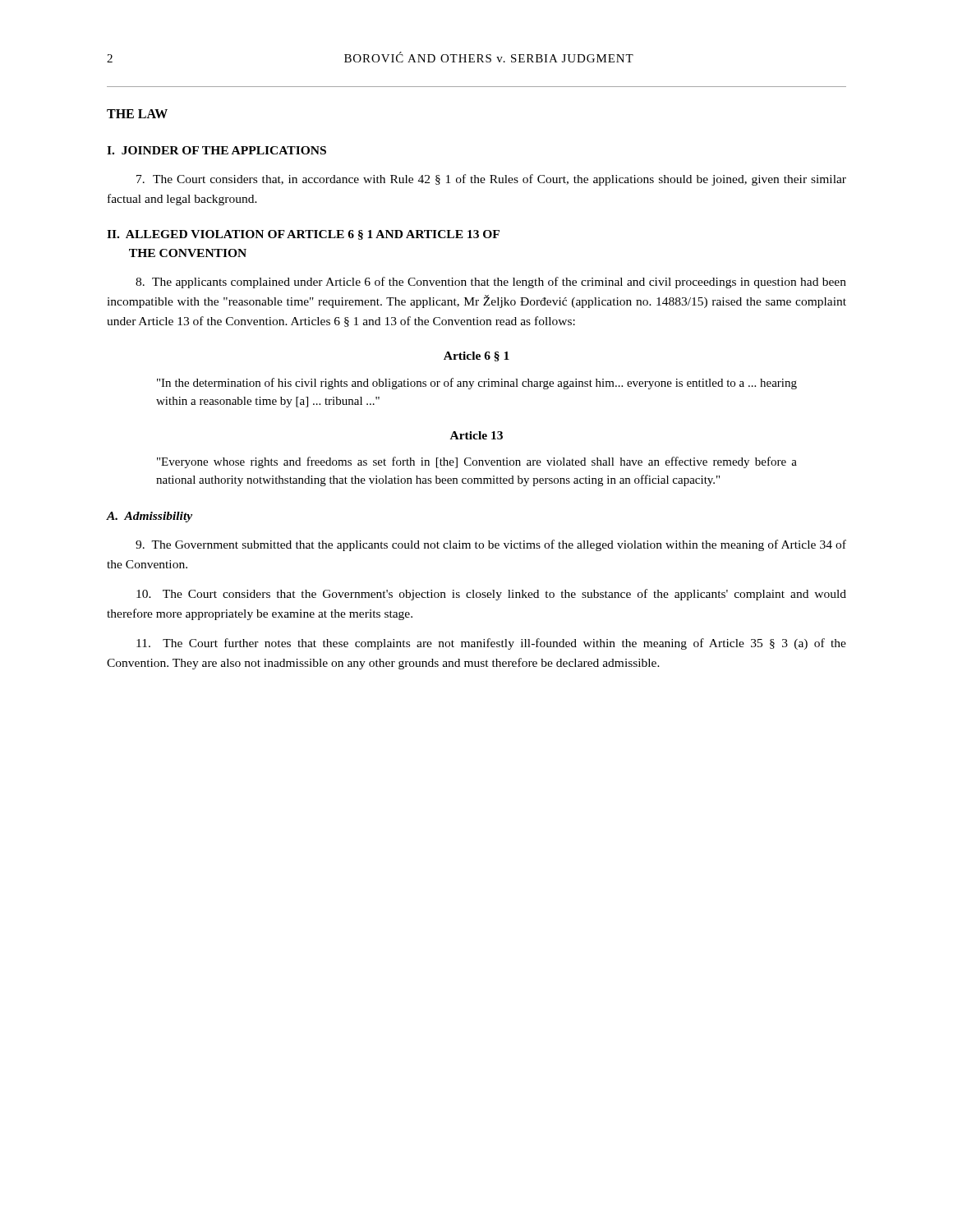Viewport: 953px width, 1232px height.
Task: Navigate to the text starting "I. JOINDER OF THE APPLICATIONS"
Action: pos(217,150)
